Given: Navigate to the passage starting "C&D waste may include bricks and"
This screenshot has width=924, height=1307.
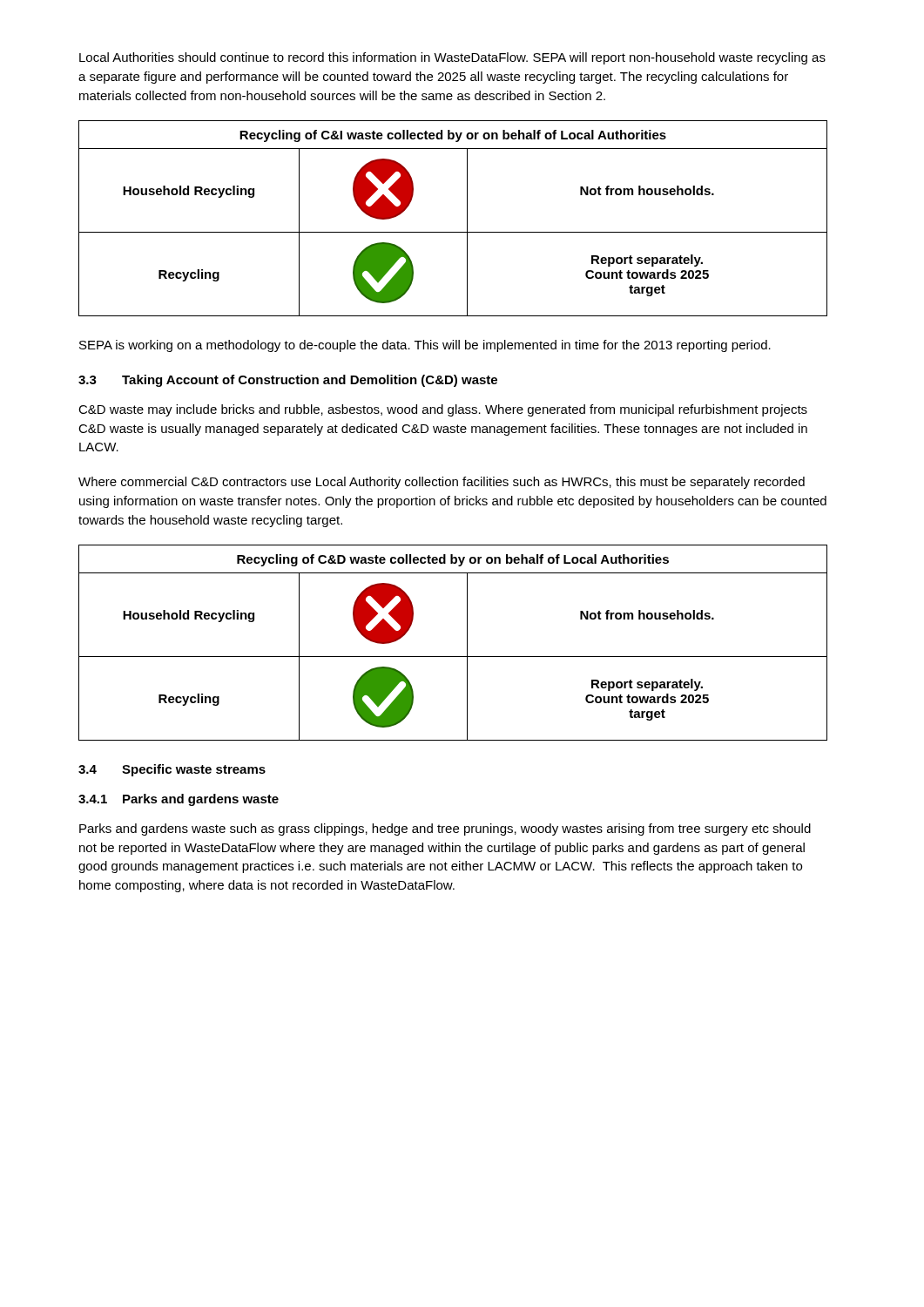Looking at the screenshot, I should coord(443,428).
